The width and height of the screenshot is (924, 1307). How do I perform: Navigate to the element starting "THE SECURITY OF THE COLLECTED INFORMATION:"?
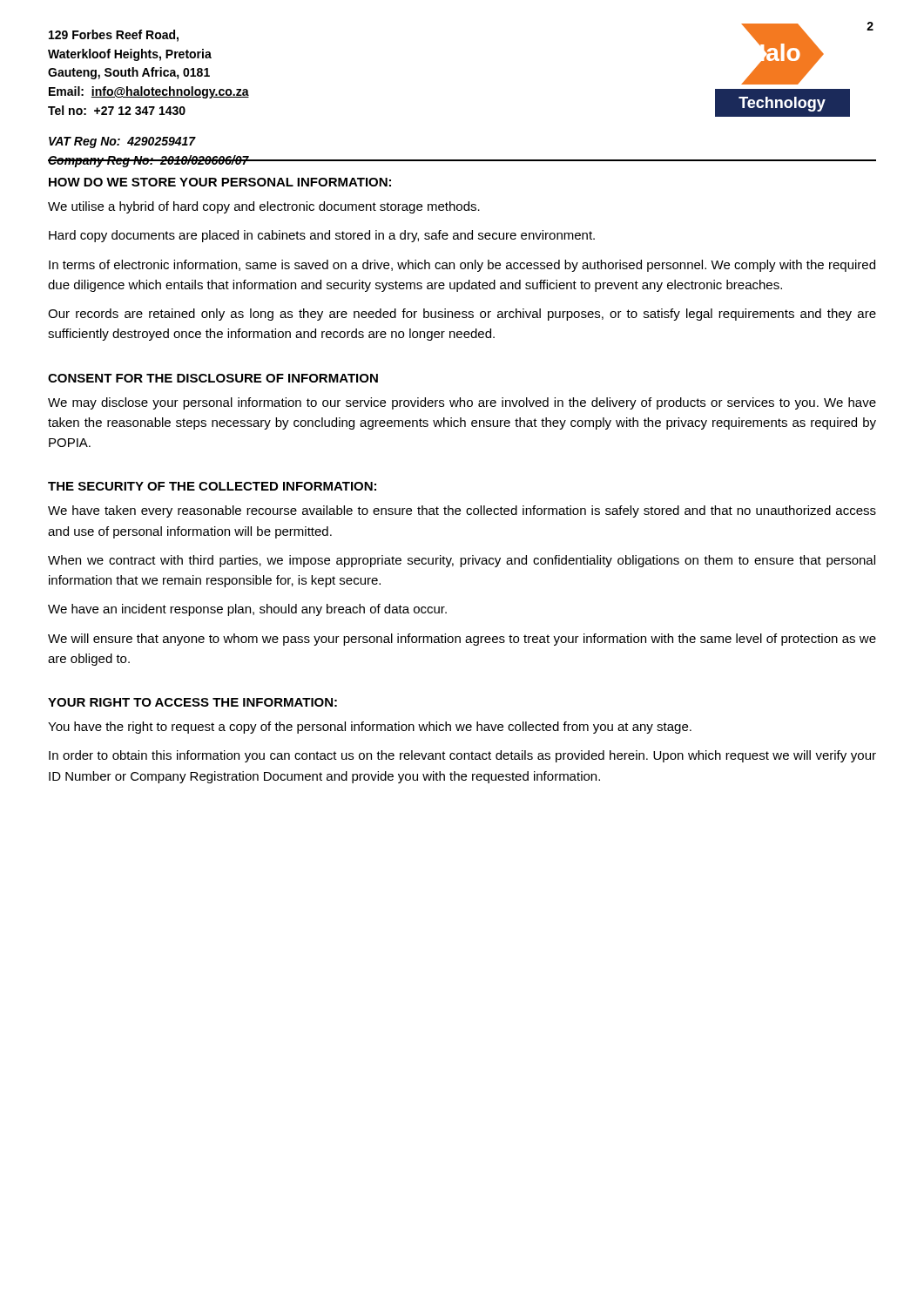tap(213, 486)
